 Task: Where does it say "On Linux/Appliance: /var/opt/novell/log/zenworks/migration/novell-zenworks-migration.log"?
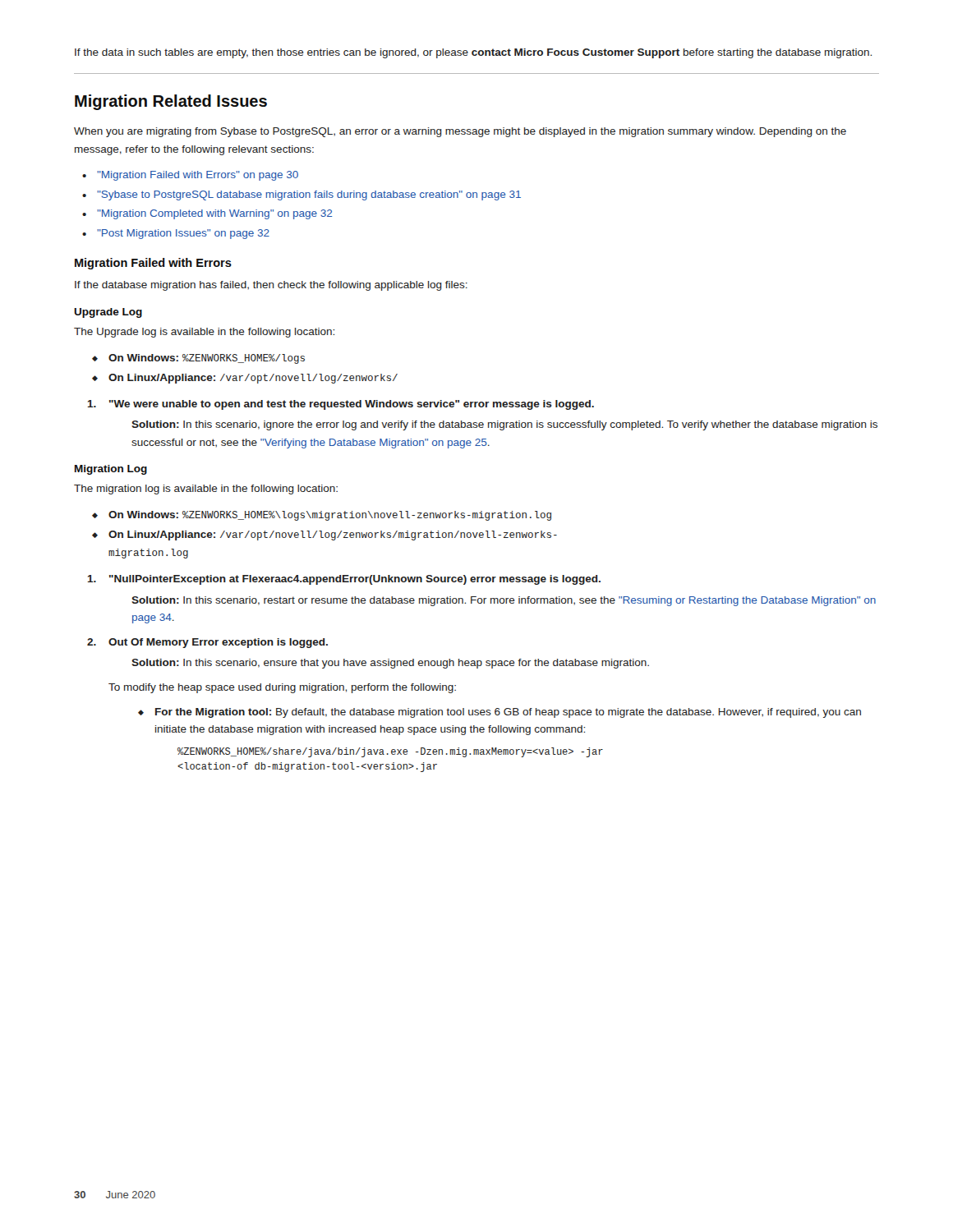(333, 544)
